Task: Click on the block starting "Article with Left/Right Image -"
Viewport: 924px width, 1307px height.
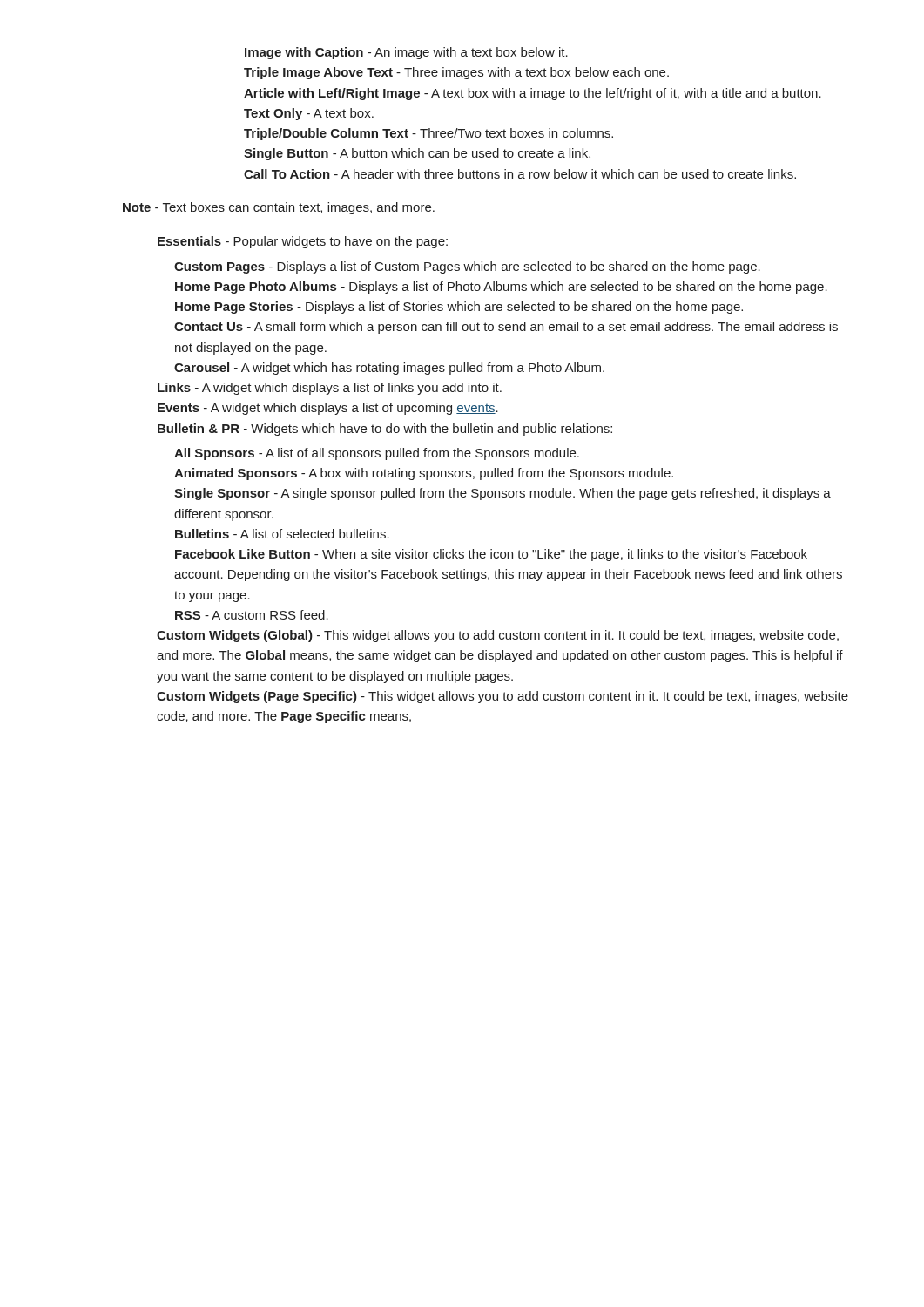Action: pos(549,92)
